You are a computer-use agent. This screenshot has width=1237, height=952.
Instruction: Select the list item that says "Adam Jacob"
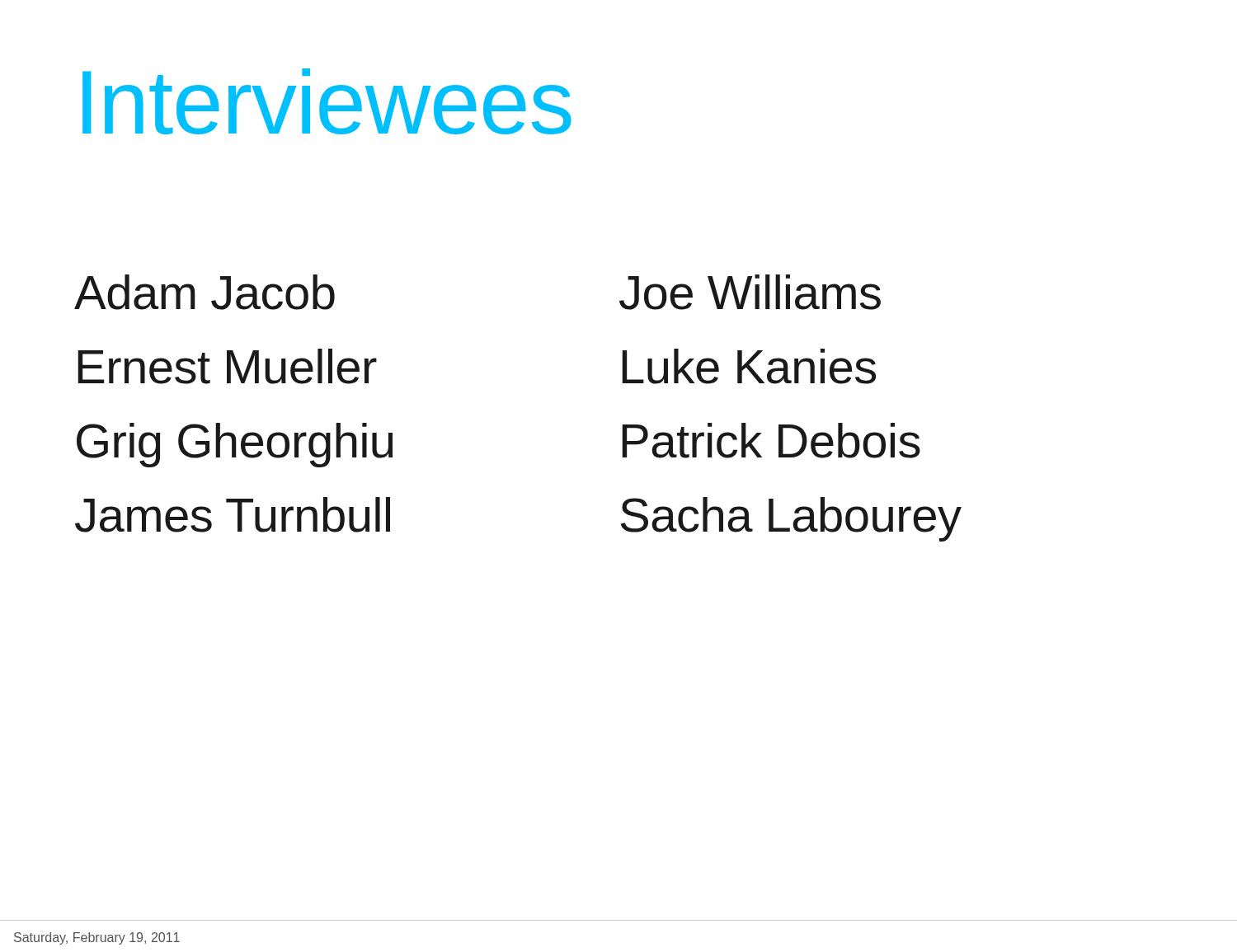[x=205, y=292]
